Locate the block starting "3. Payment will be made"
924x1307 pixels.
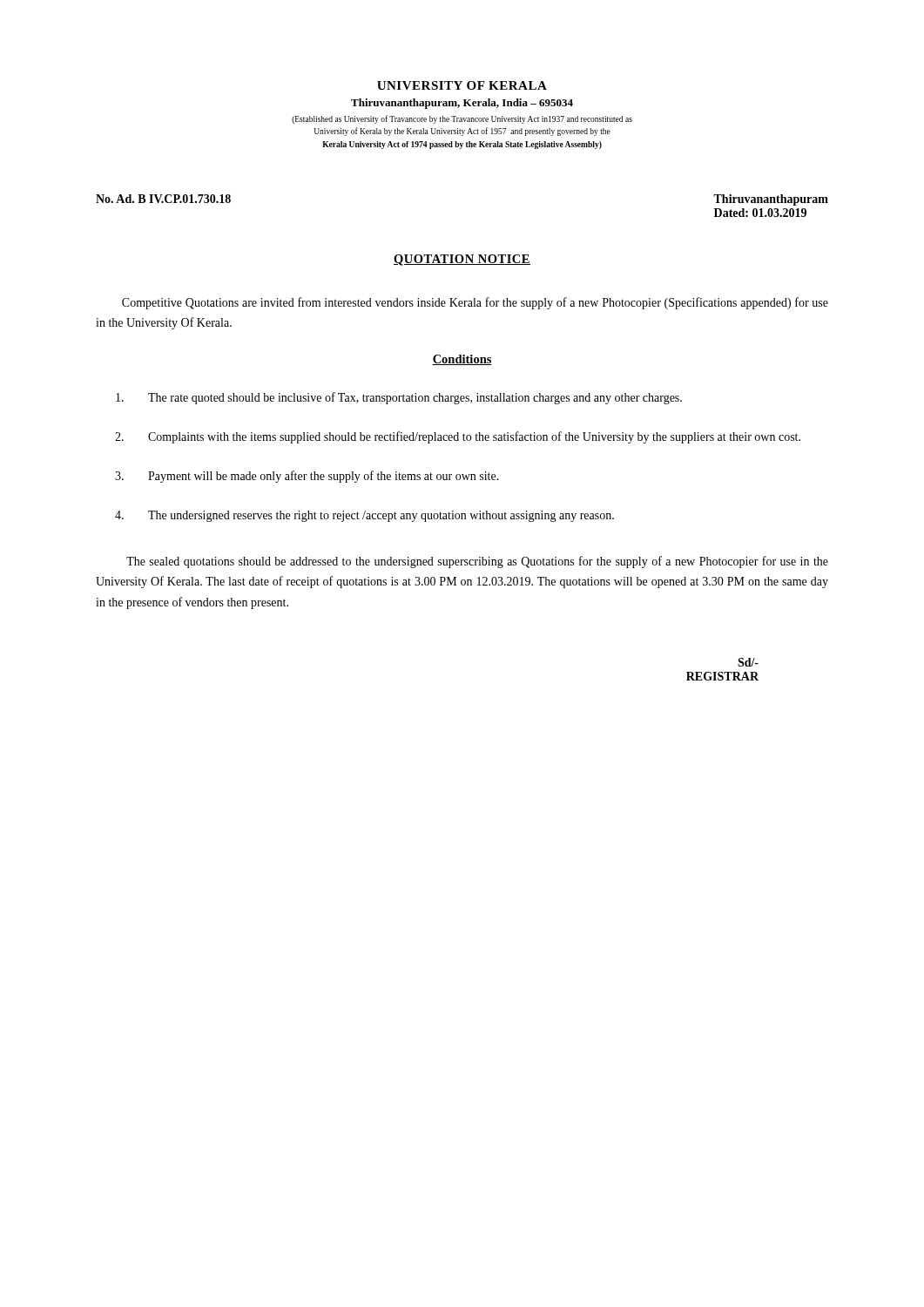click(x=307, y=476)
